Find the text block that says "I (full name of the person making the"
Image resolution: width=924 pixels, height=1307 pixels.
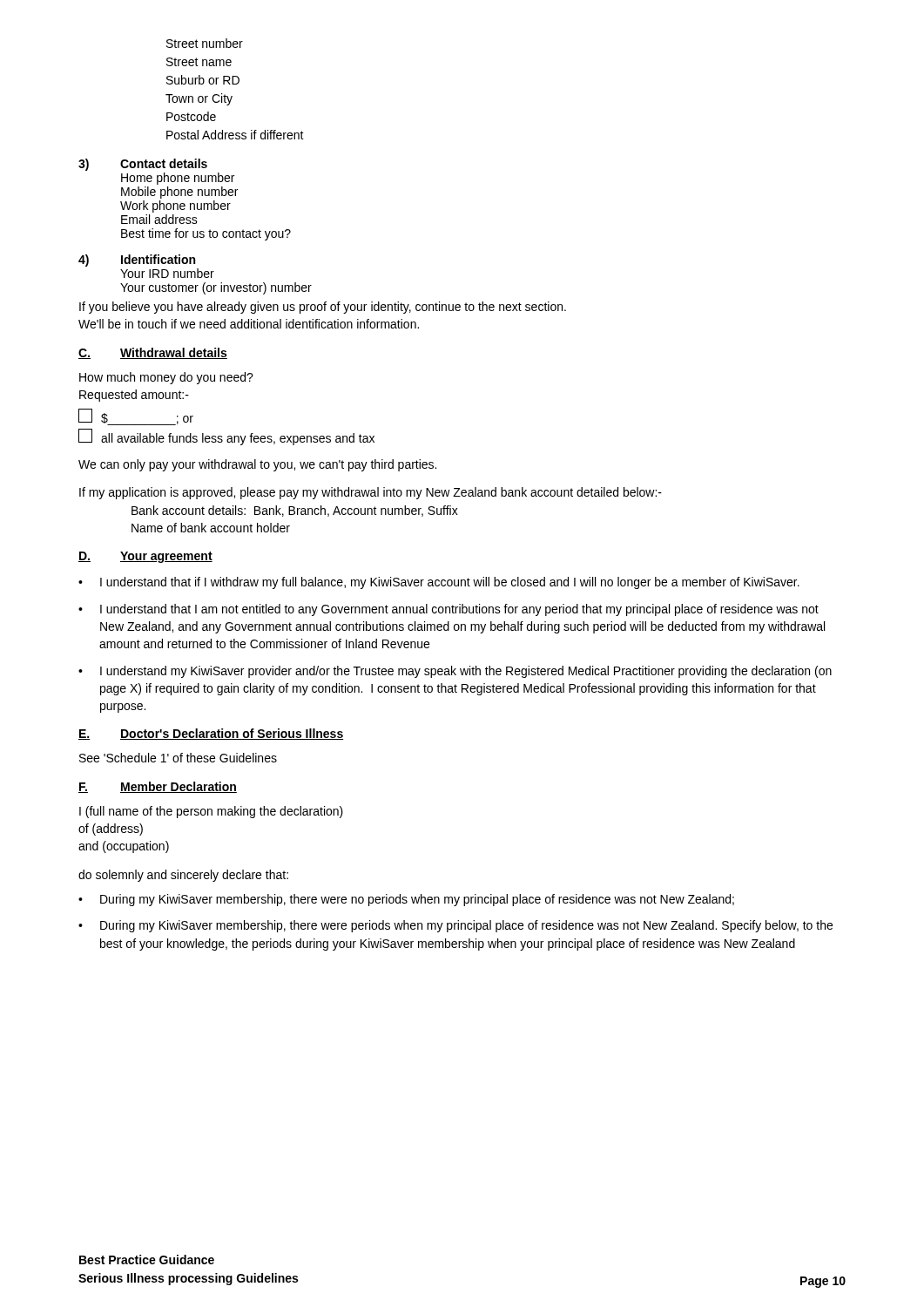[x=211, y=812]
